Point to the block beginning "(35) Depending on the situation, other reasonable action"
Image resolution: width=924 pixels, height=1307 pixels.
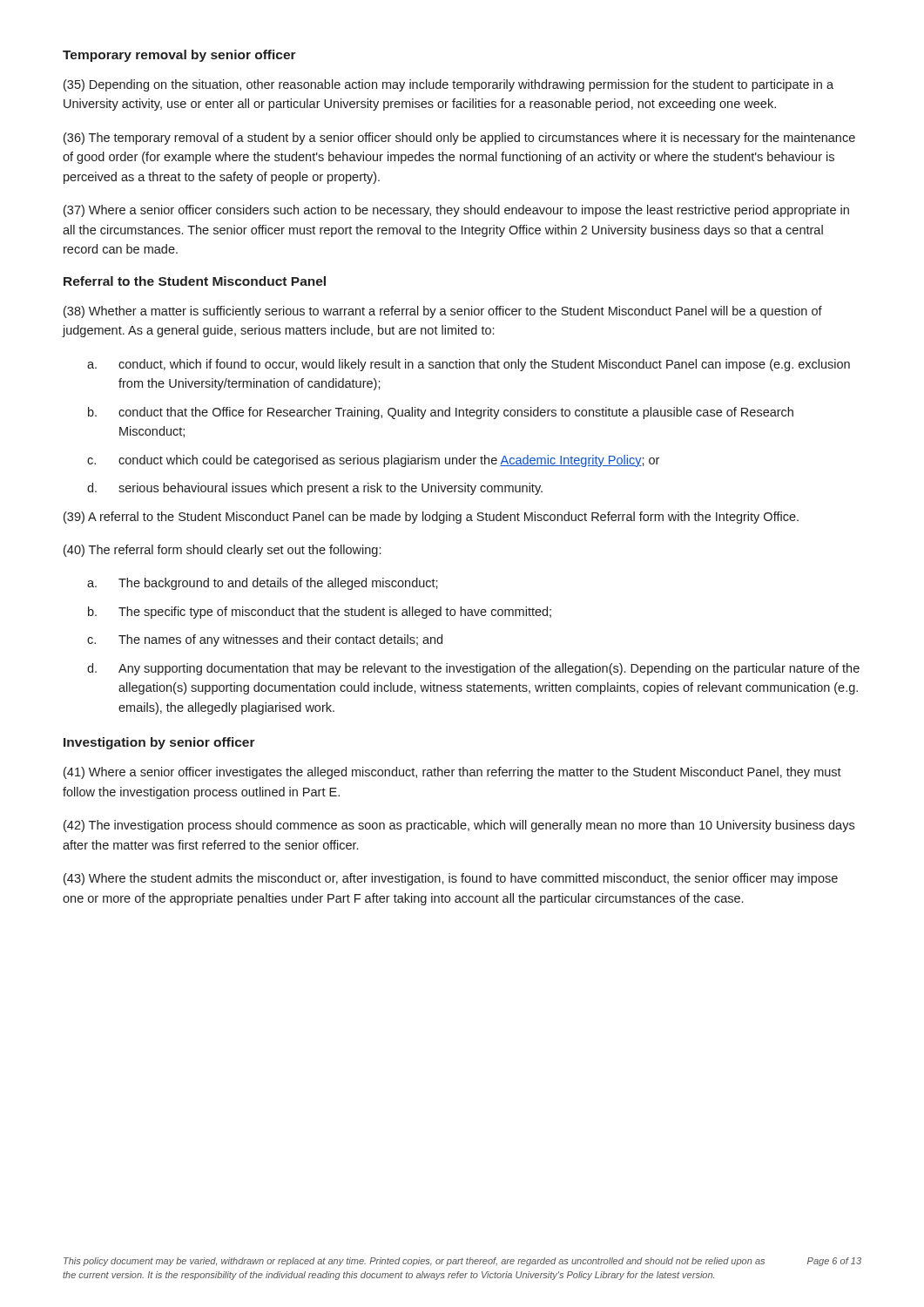448,94
